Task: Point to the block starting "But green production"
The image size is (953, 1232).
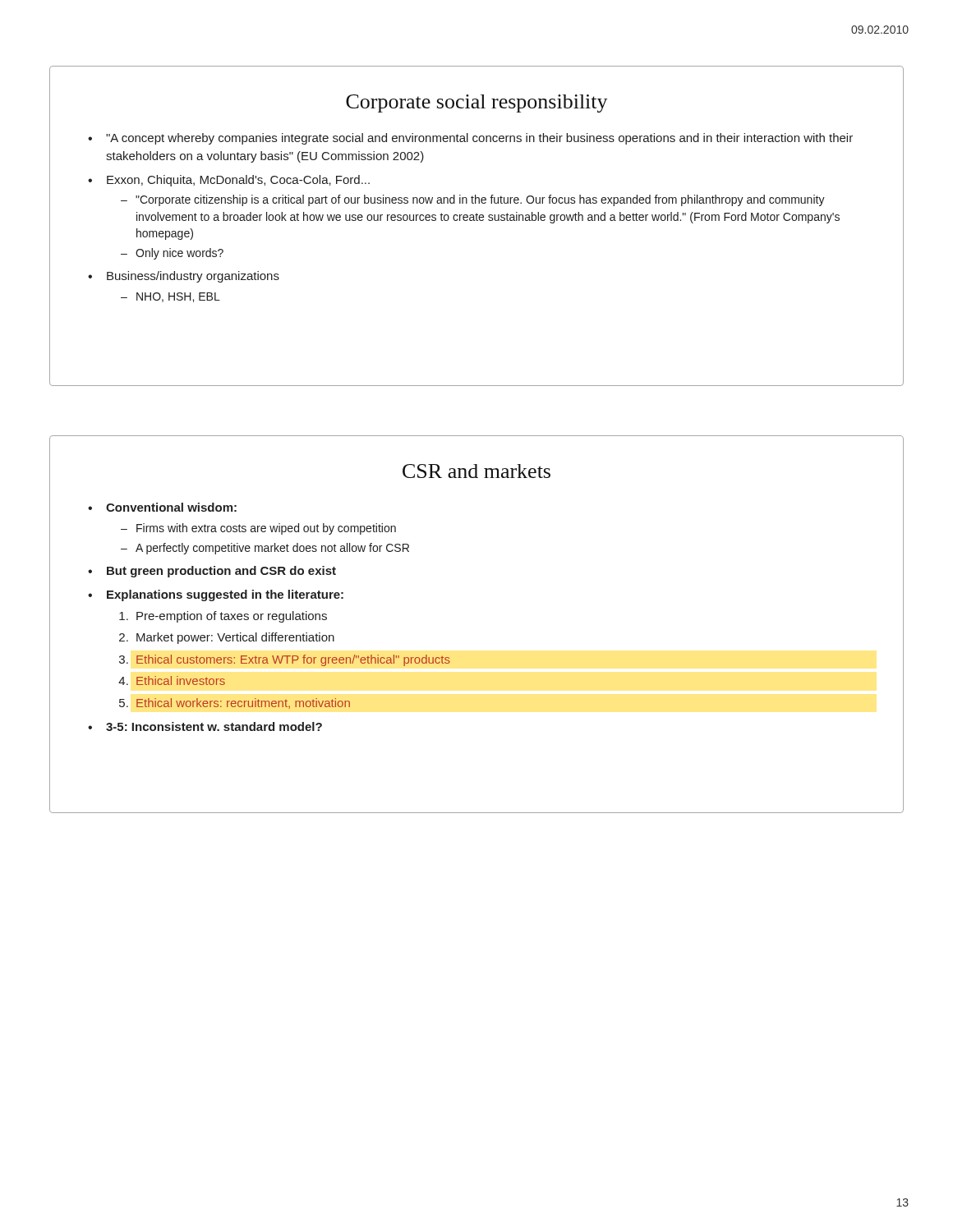Action: pos(221,571)
